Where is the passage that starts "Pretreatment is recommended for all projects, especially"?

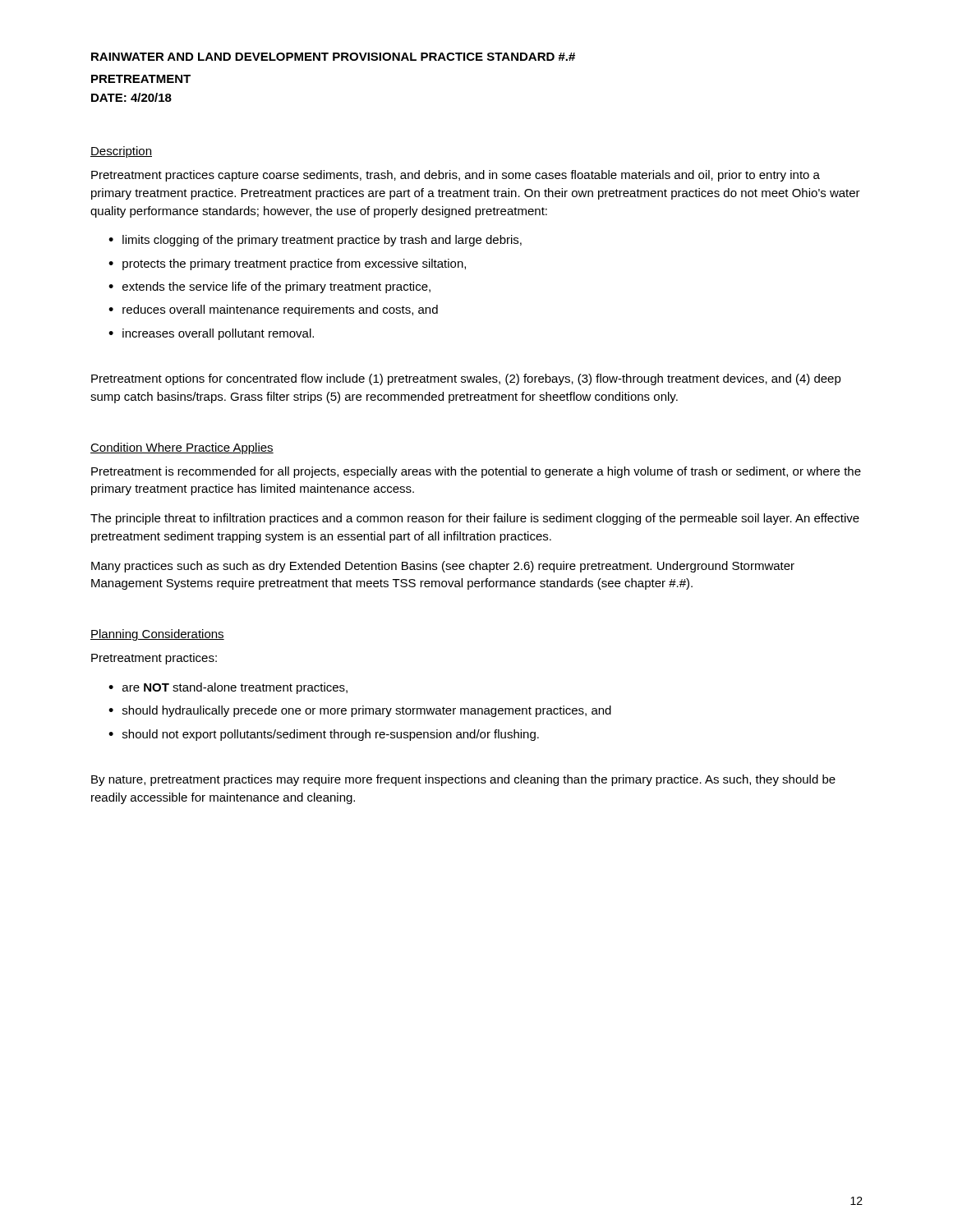point(476,480)
